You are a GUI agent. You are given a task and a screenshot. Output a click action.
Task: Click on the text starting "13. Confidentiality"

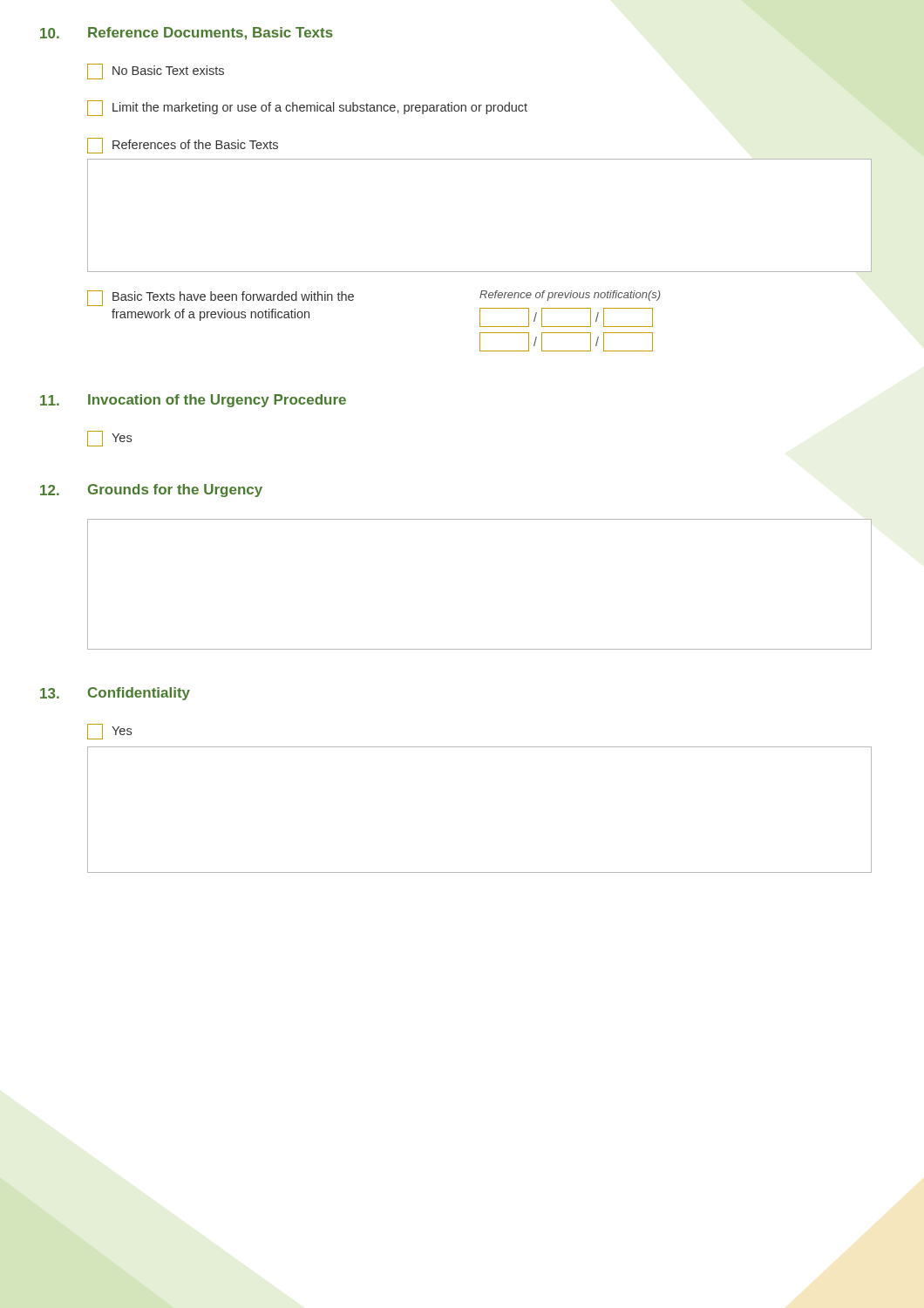point(115,694)
